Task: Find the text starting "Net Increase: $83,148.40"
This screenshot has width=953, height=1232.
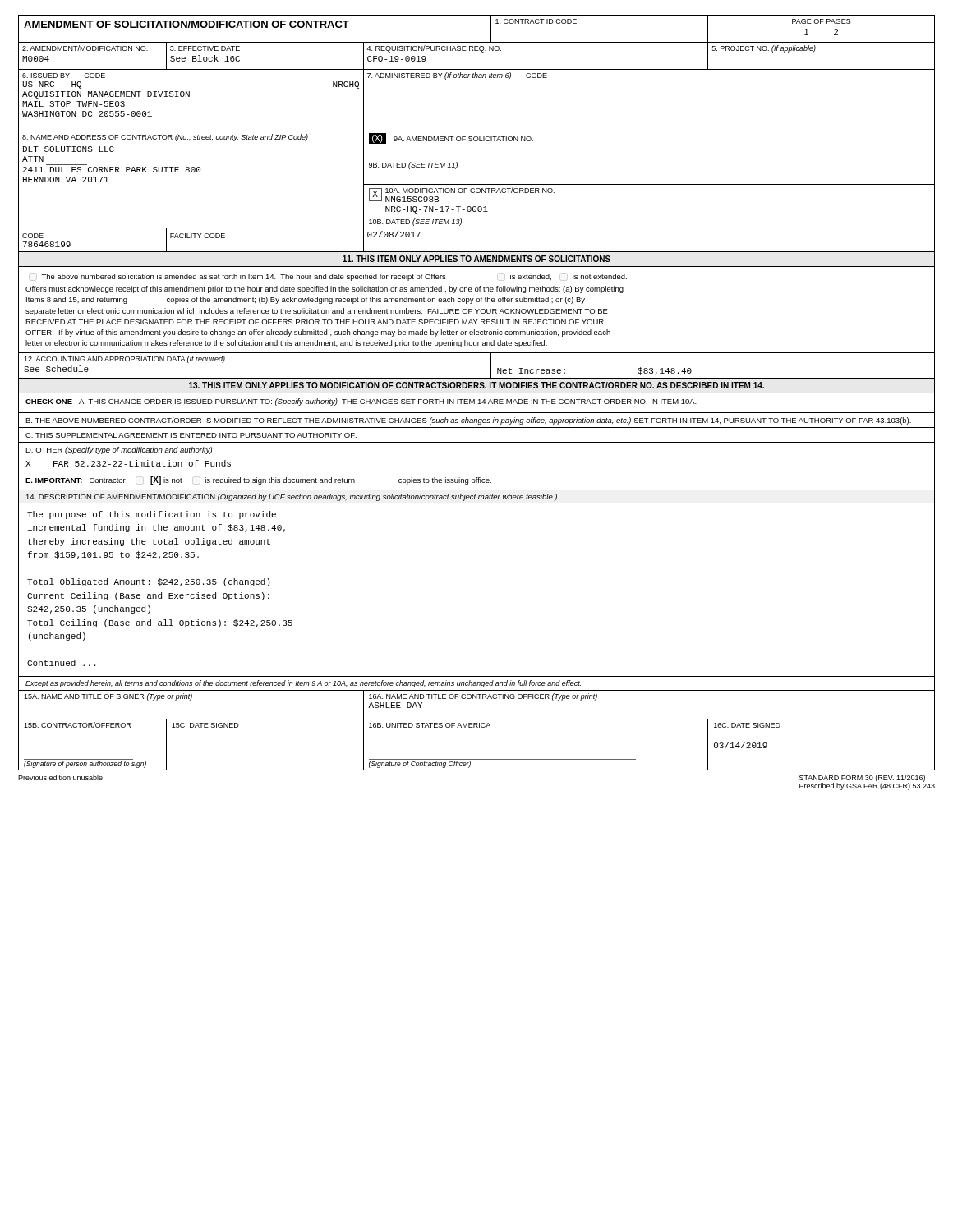Action: pyautogui.click(x=594, y=371)
